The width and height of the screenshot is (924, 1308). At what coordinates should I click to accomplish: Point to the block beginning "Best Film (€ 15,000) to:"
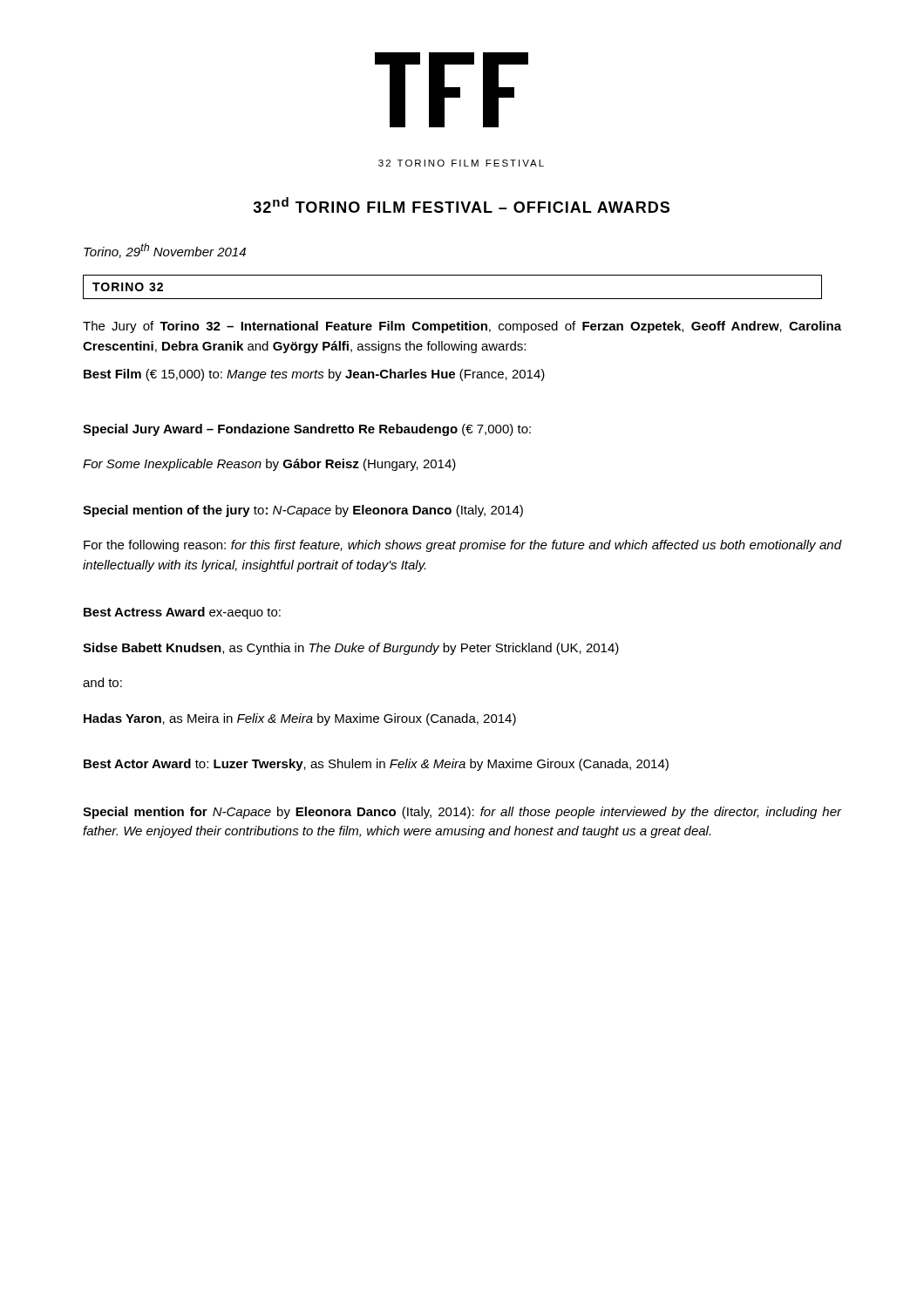[314, 374]
